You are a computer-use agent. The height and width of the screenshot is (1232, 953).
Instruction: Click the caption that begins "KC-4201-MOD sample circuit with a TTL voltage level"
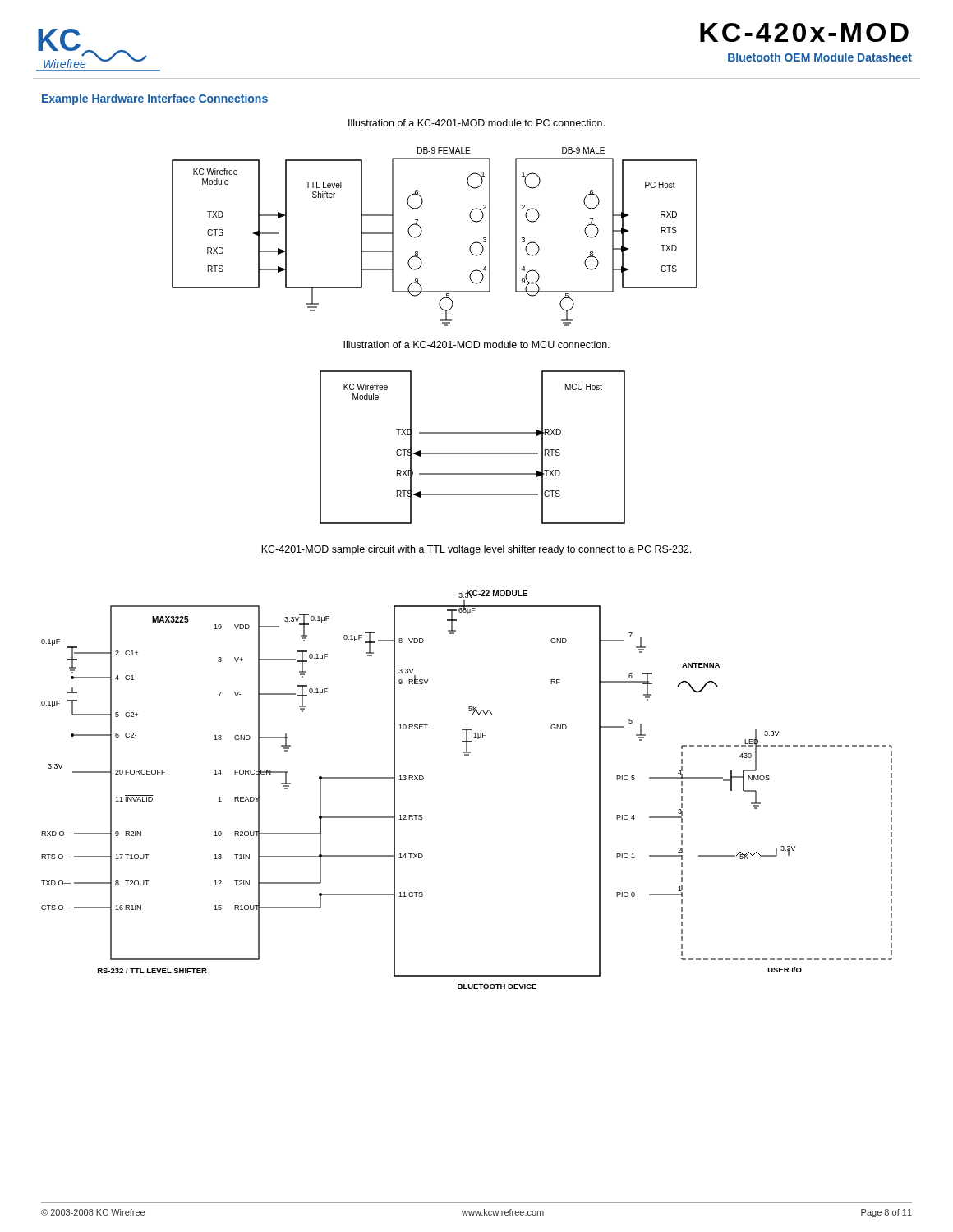(x=476, y=549)
